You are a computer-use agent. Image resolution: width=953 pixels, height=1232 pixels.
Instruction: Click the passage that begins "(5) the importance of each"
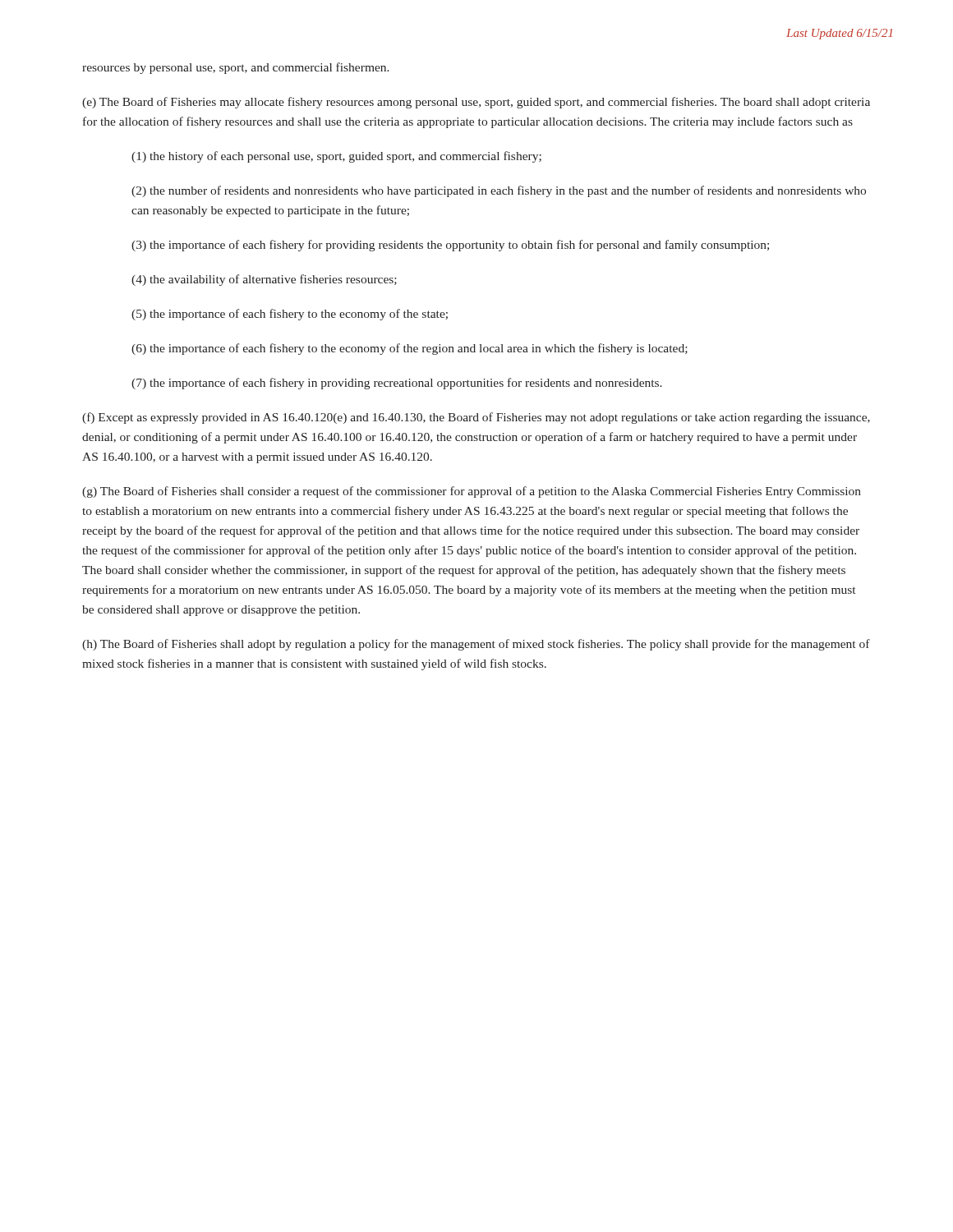[x=290, y=313]
